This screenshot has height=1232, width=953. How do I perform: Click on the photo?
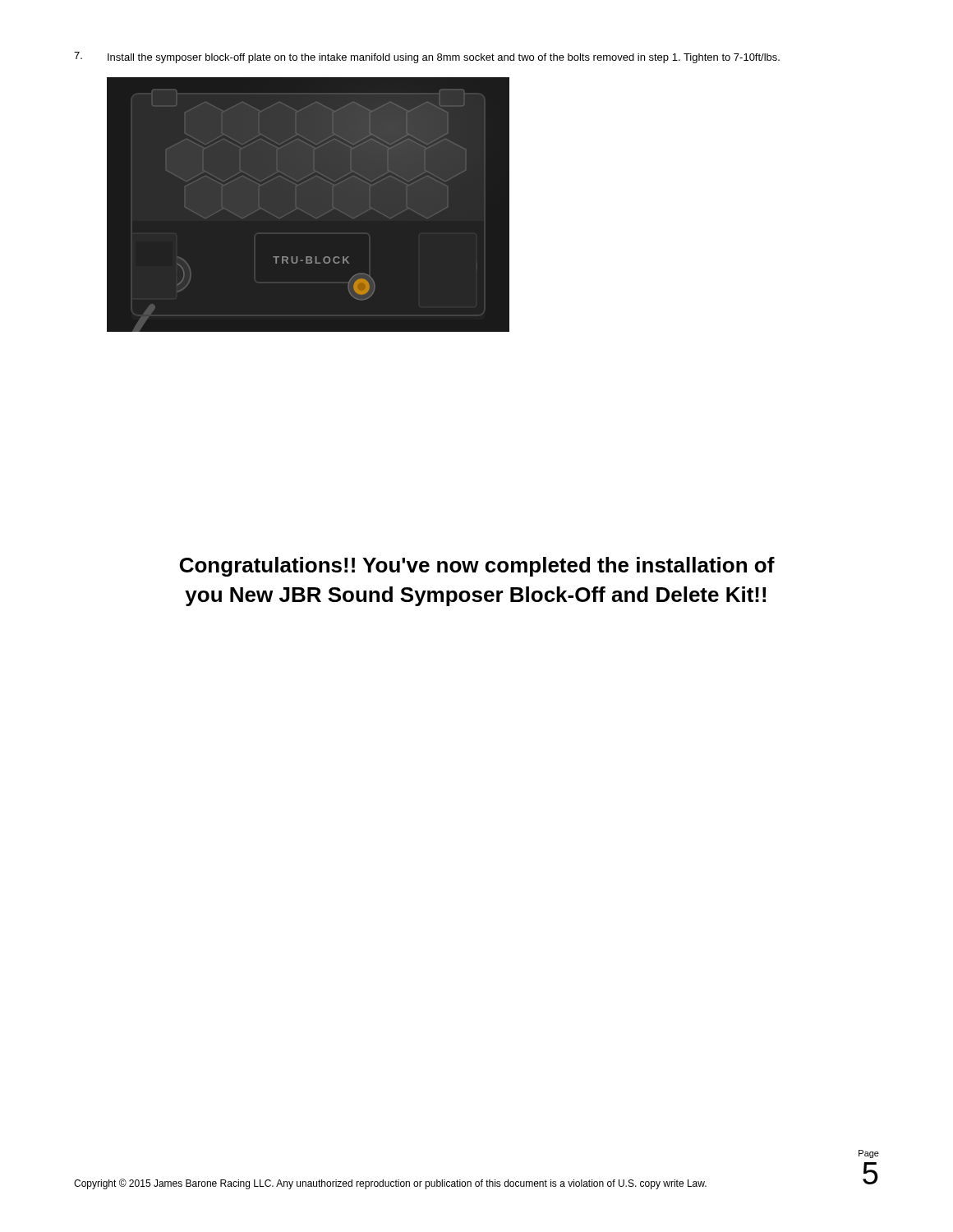pos(308,205)
